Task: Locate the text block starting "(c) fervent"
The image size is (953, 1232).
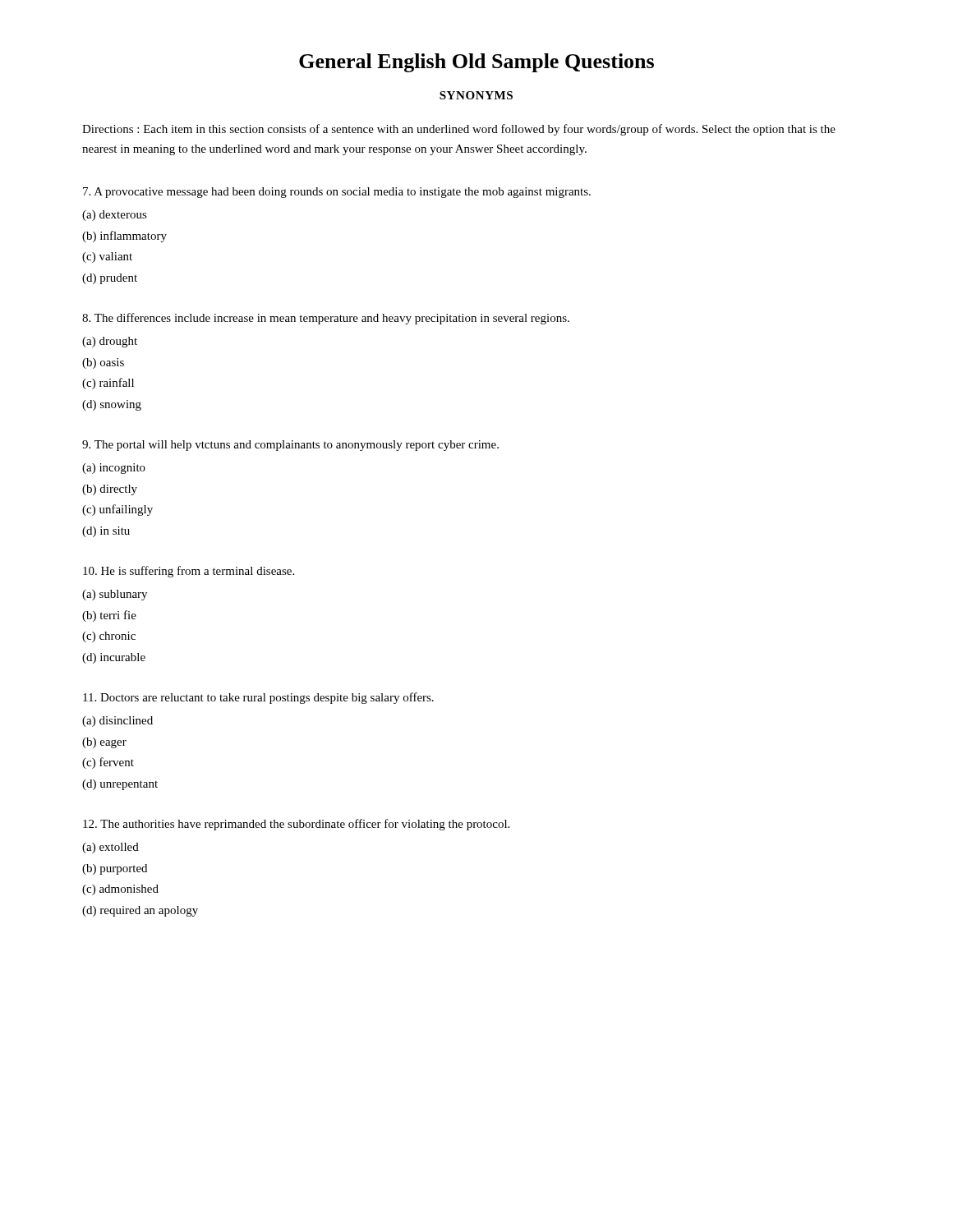Action: click(108, 762)
